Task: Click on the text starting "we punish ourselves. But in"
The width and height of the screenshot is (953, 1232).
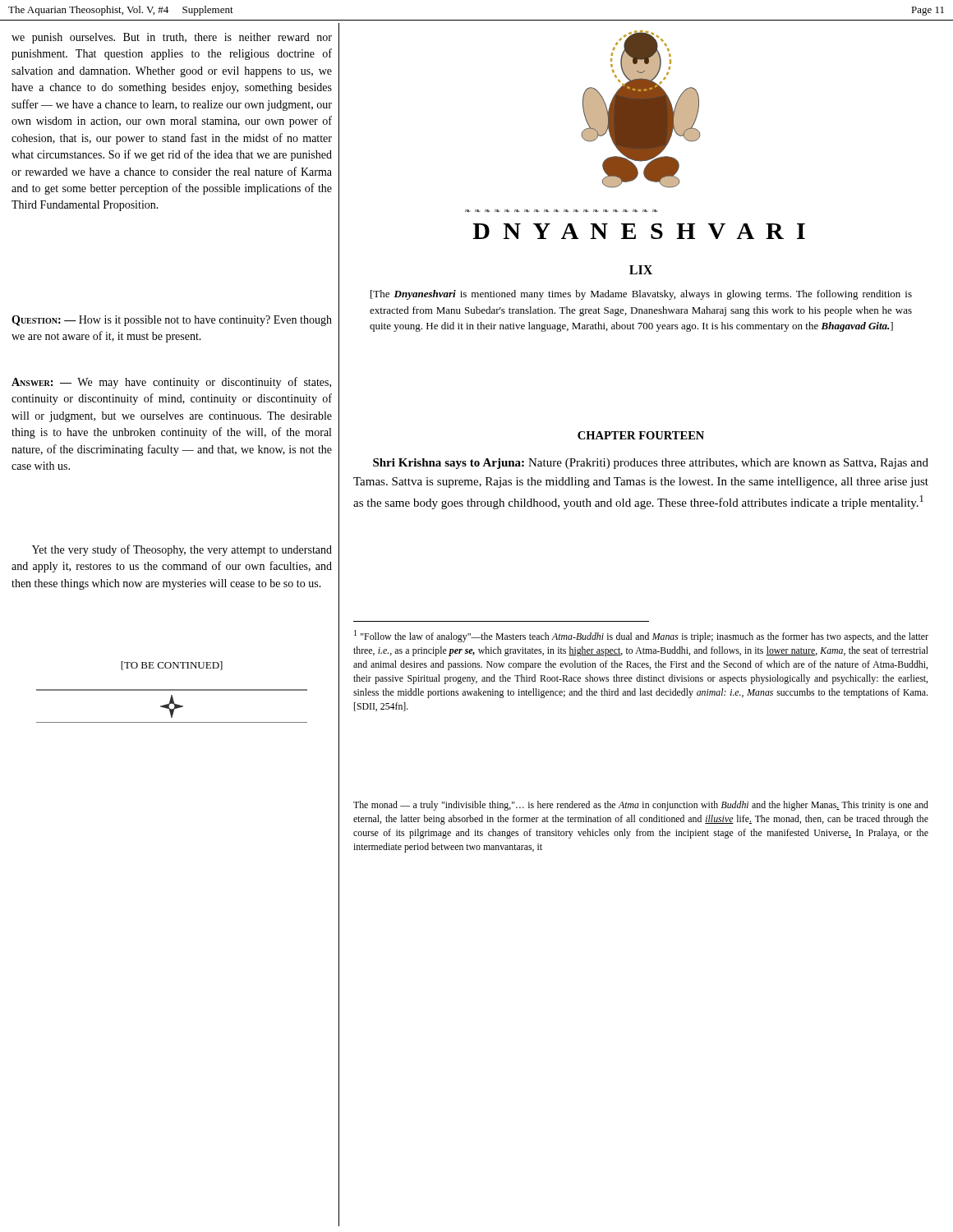Action: click(172, 121)
